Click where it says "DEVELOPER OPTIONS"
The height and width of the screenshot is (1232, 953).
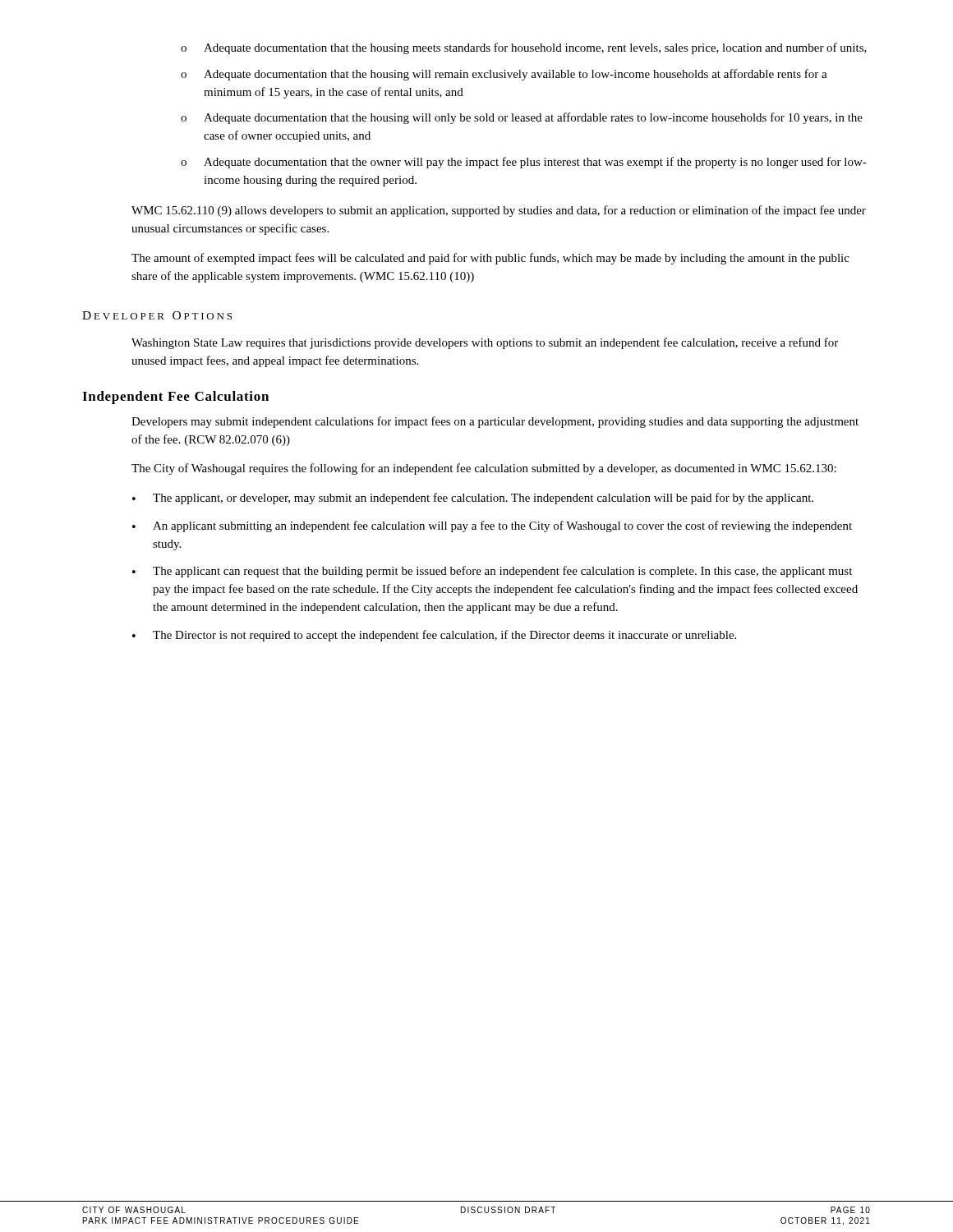click(x=158, y=315)
